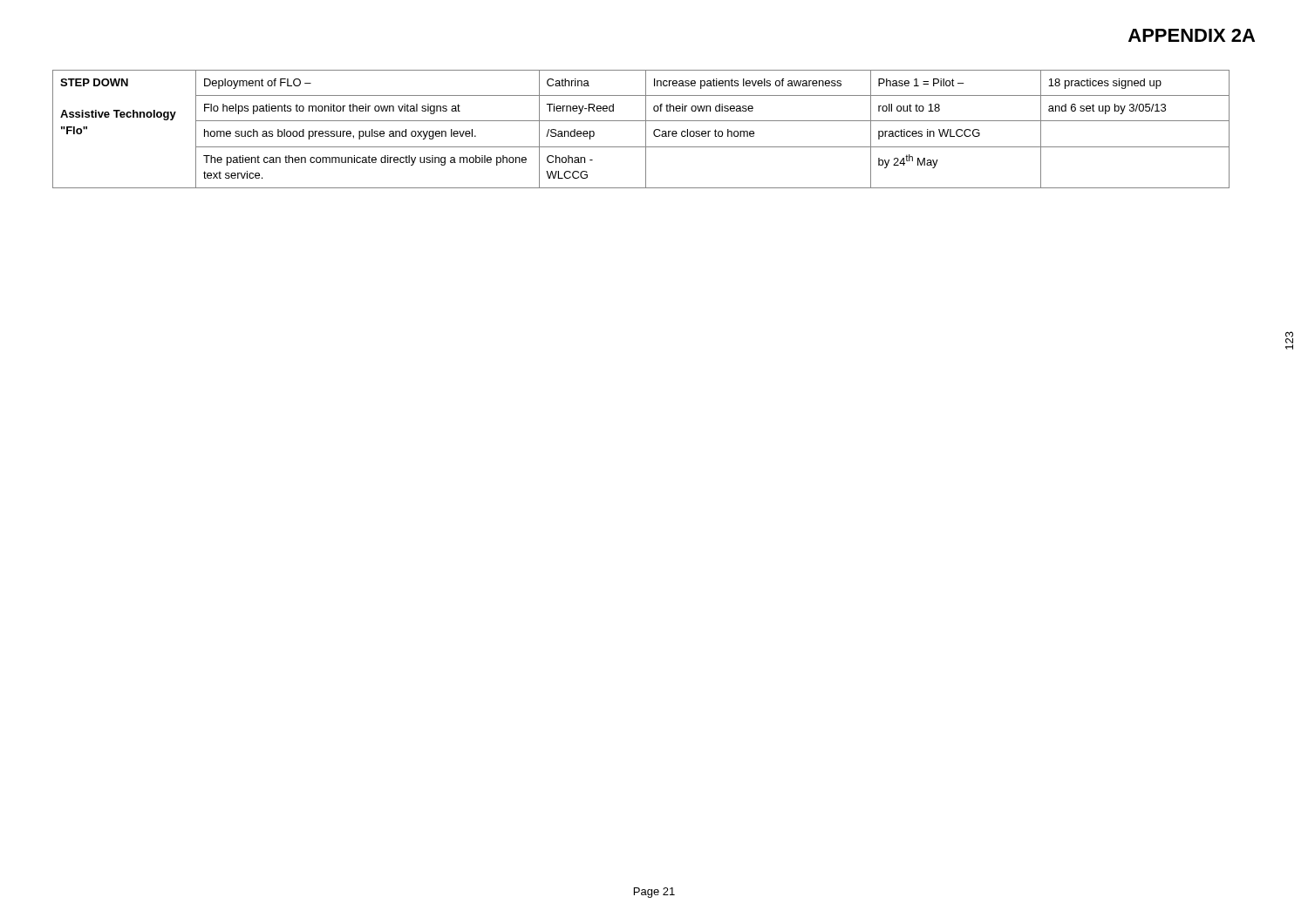Click on the table containing "and 6 set up by"
This screenshot has height=924, width=1308.
pos(641,129)
